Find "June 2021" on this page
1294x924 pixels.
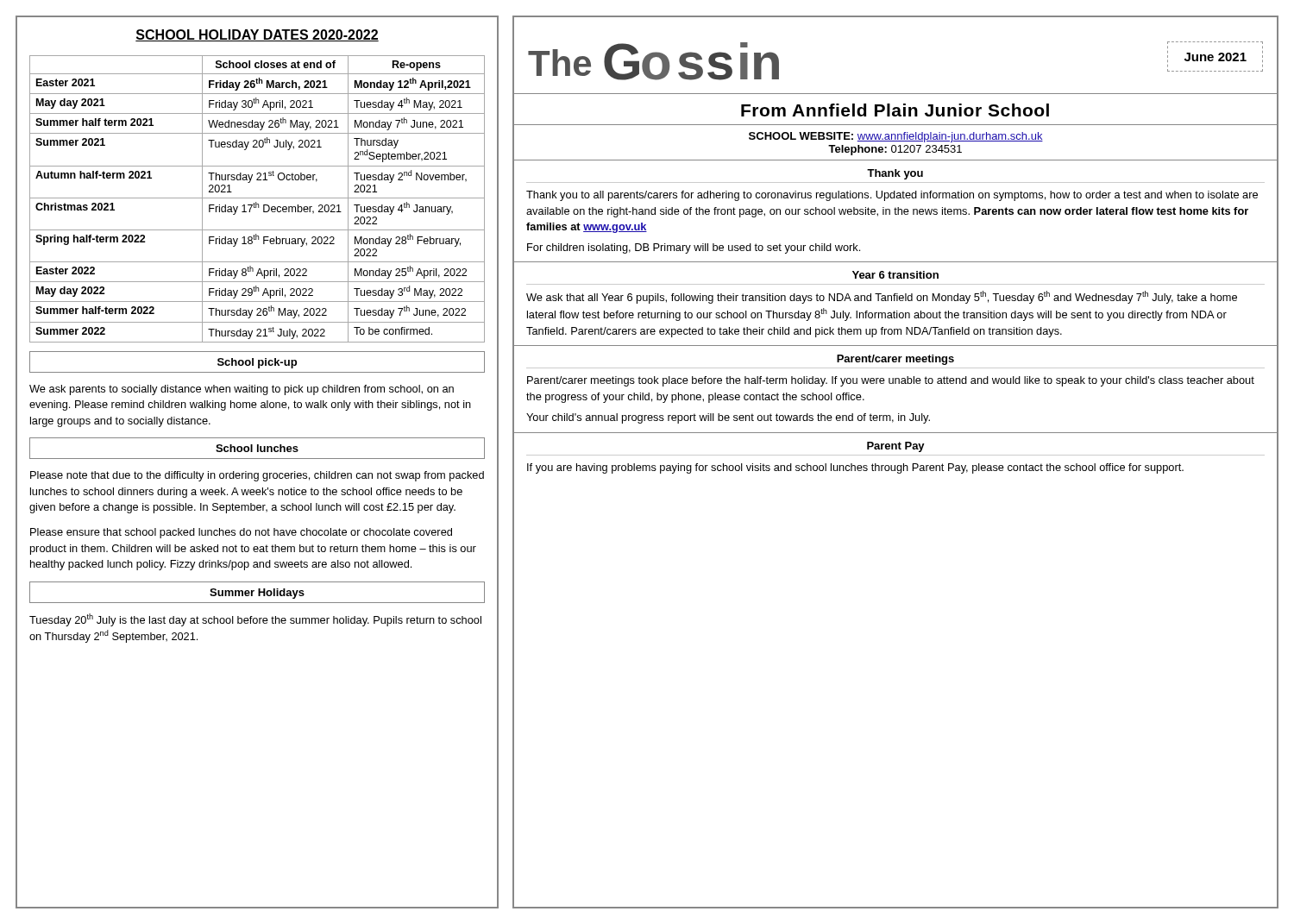point(1215,56)
